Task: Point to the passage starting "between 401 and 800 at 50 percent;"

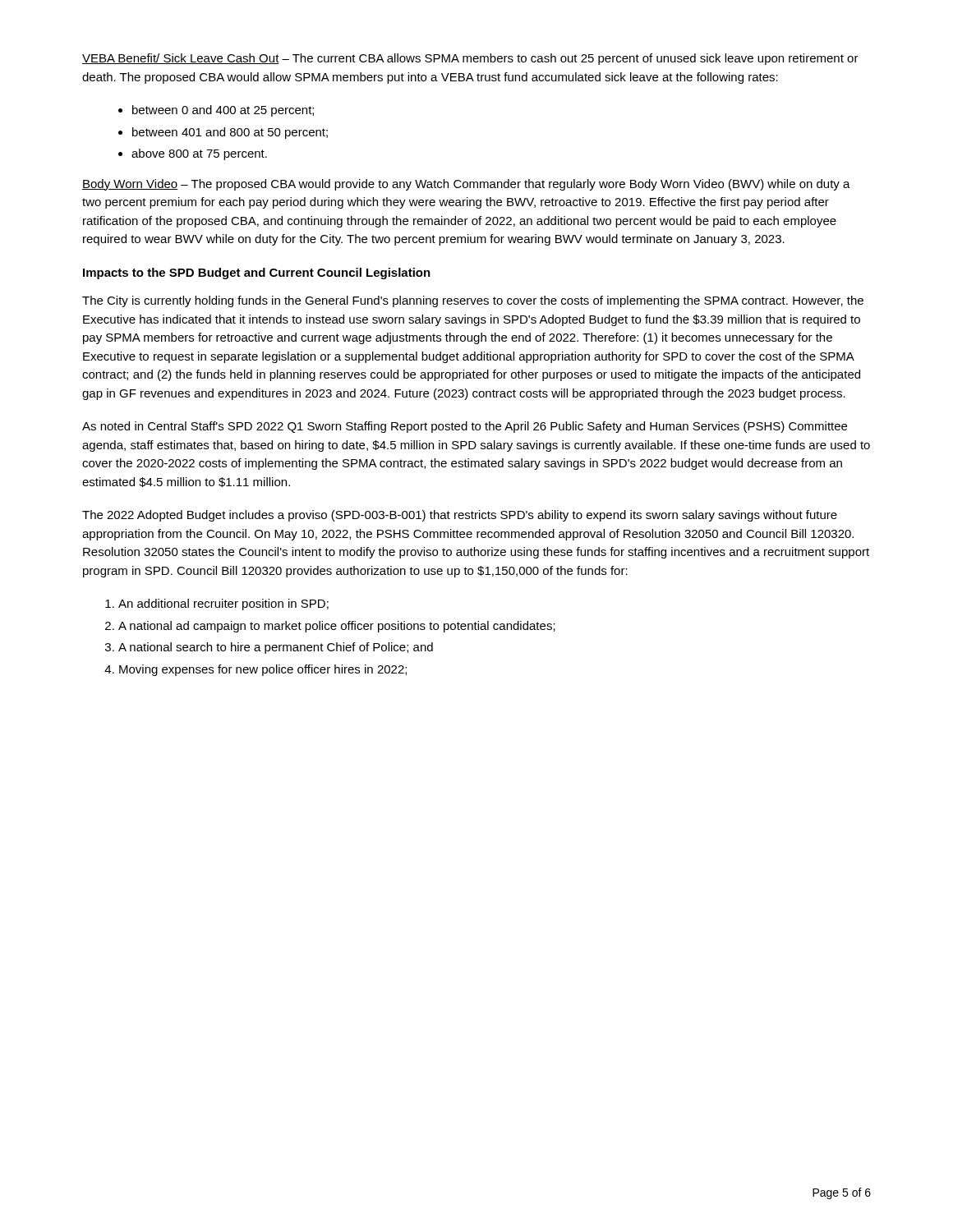Action: click(x=230, y=133)
